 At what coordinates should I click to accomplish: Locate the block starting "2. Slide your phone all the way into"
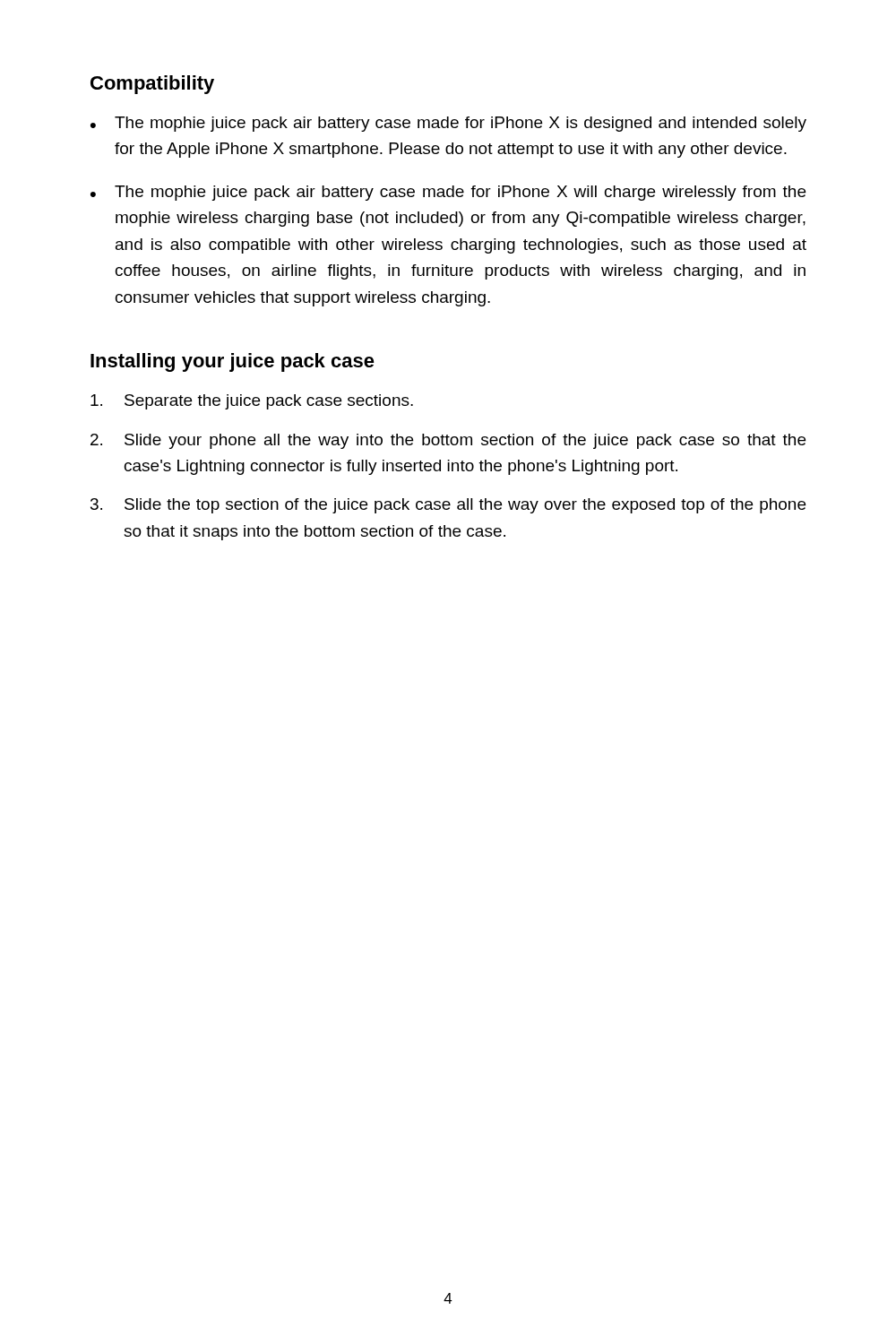tap(448, 452)
